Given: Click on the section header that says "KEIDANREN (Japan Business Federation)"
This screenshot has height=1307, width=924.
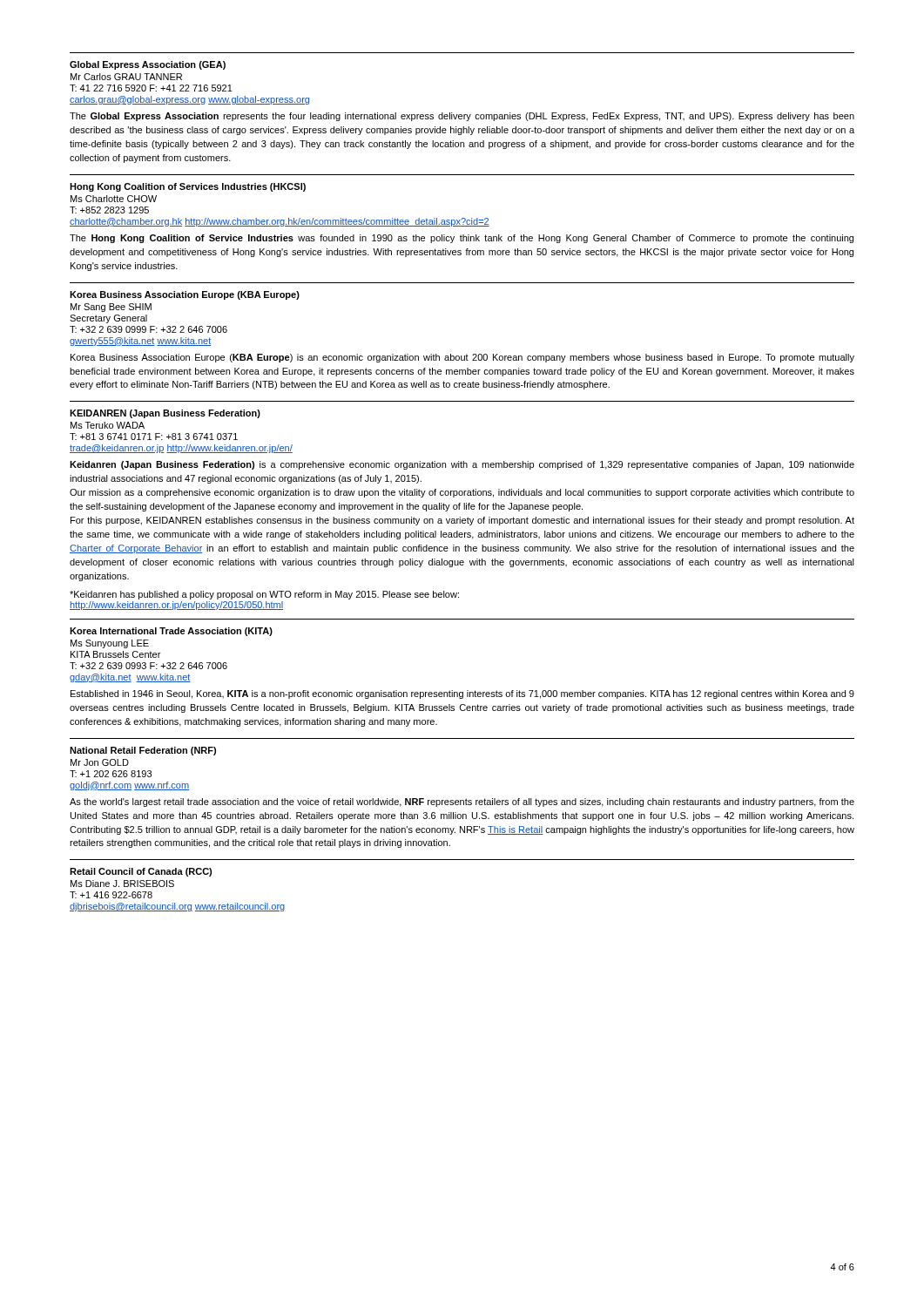Looking at the screenshot, I should (165, 413).
